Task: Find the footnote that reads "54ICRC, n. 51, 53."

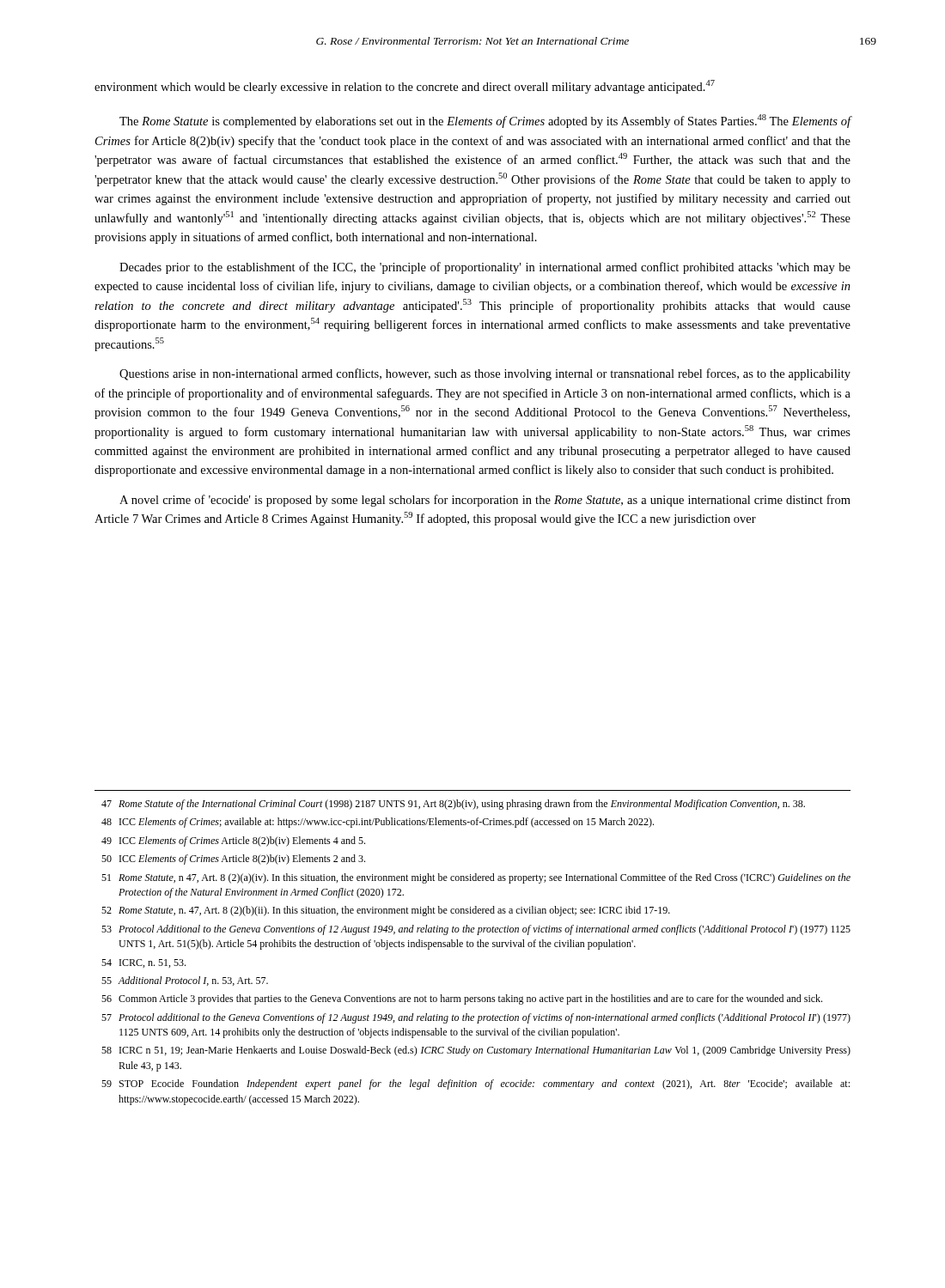Action: 140,963
